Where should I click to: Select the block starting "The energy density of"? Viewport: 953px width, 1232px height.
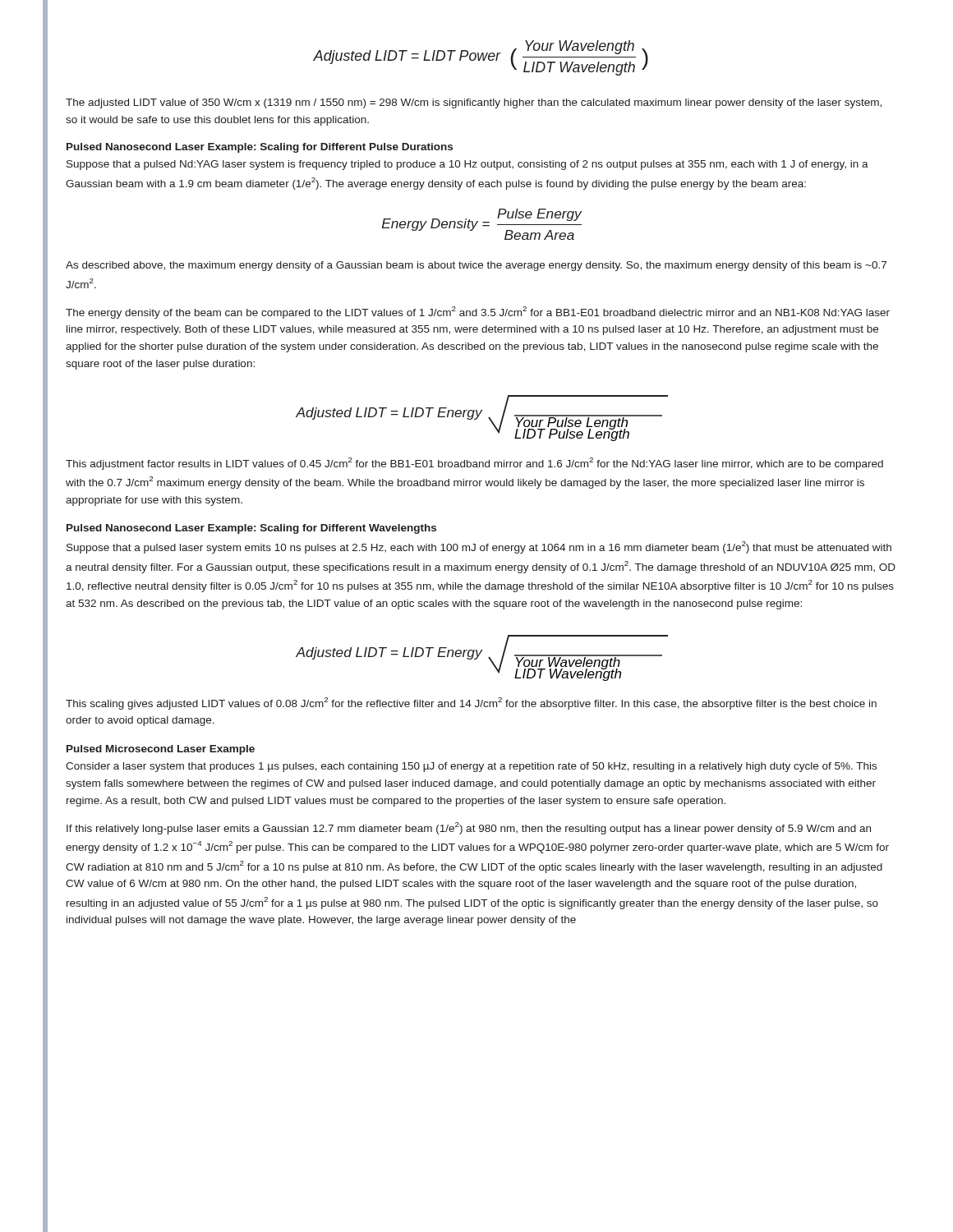click(x=481, y=337)
